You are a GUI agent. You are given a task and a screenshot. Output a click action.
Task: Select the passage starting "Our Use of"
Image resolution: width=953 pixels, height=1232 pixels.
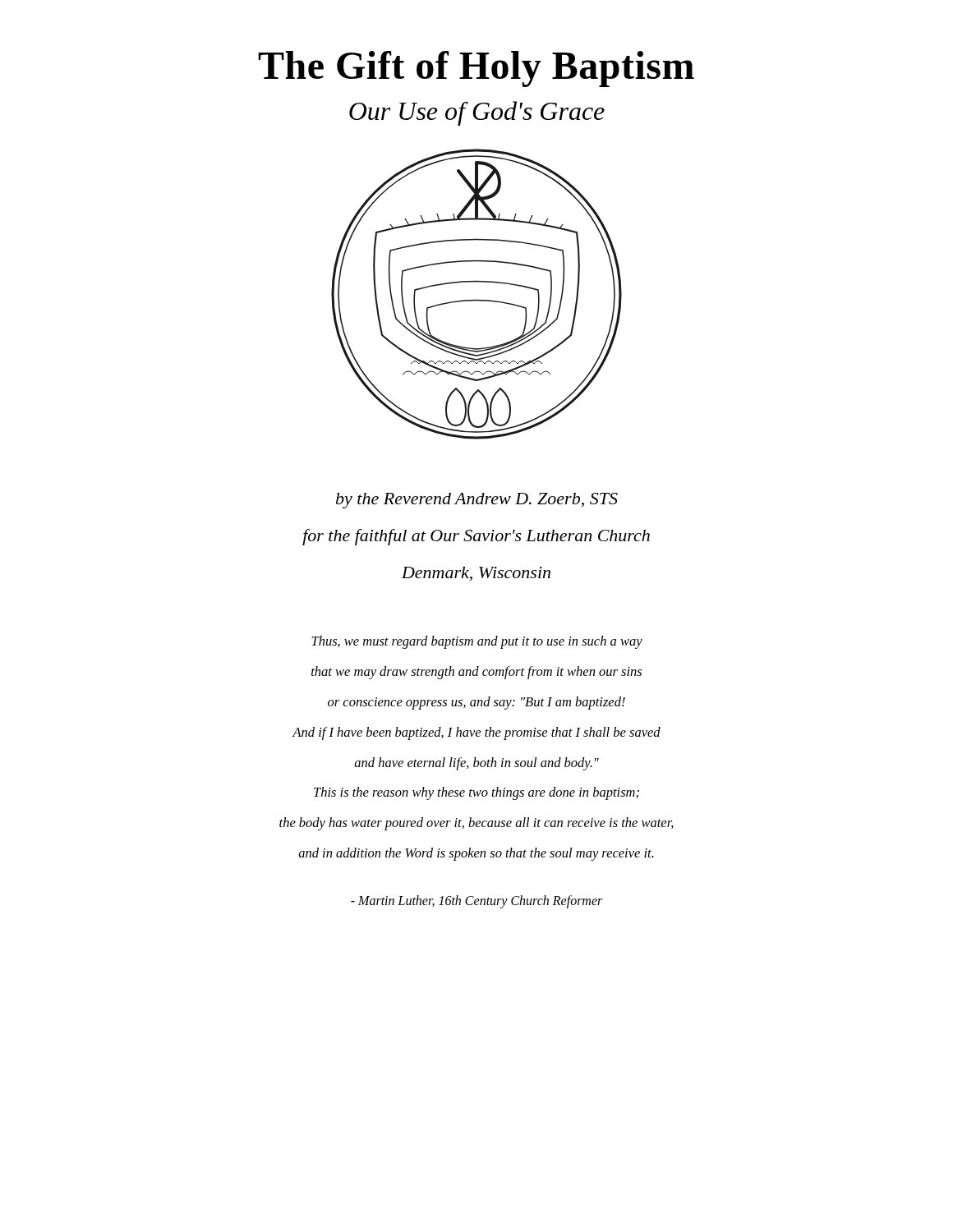pyautogui.click(x=476, y=111)
